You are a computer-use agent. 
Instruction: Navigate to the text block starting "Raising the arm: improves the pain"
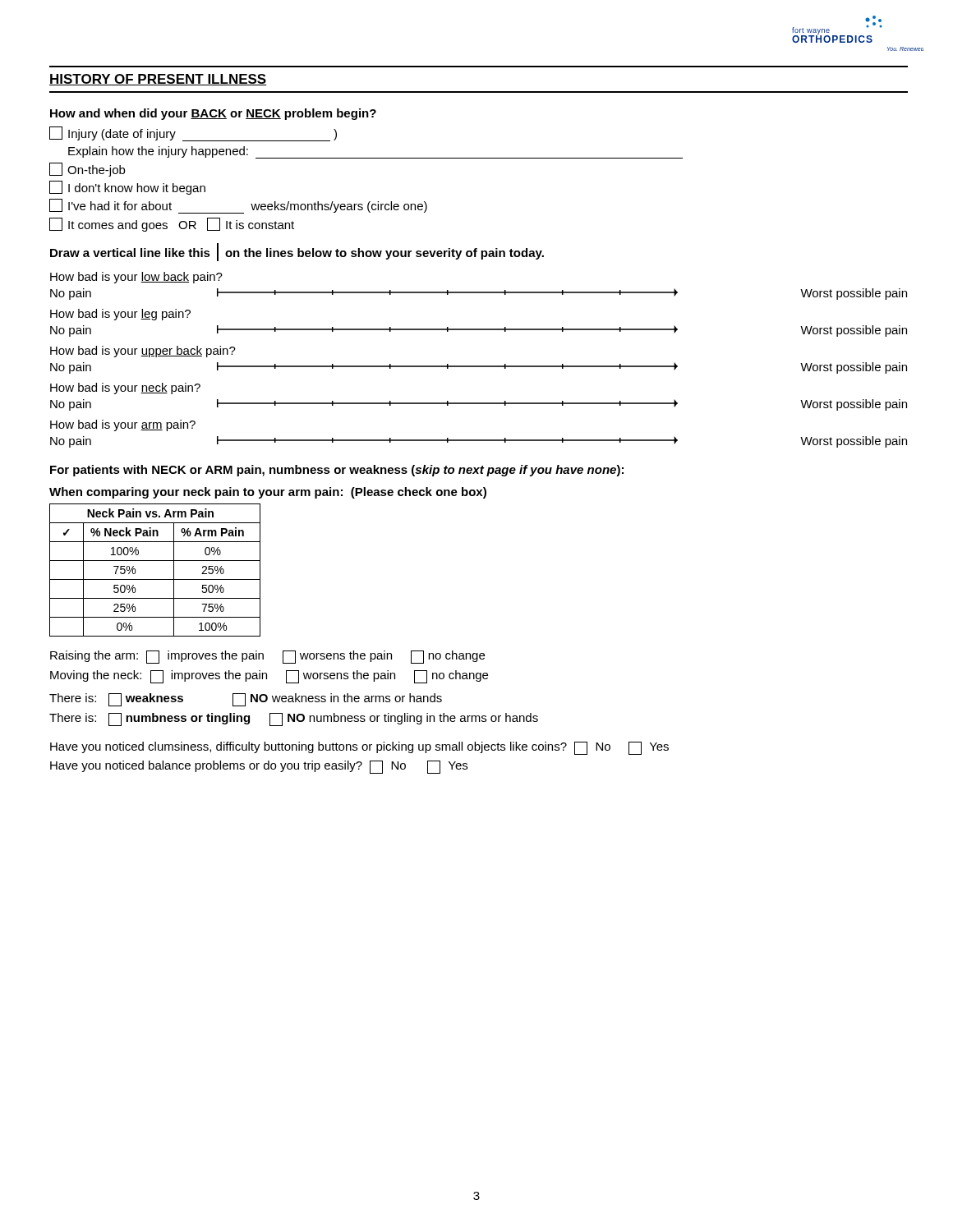479,665
